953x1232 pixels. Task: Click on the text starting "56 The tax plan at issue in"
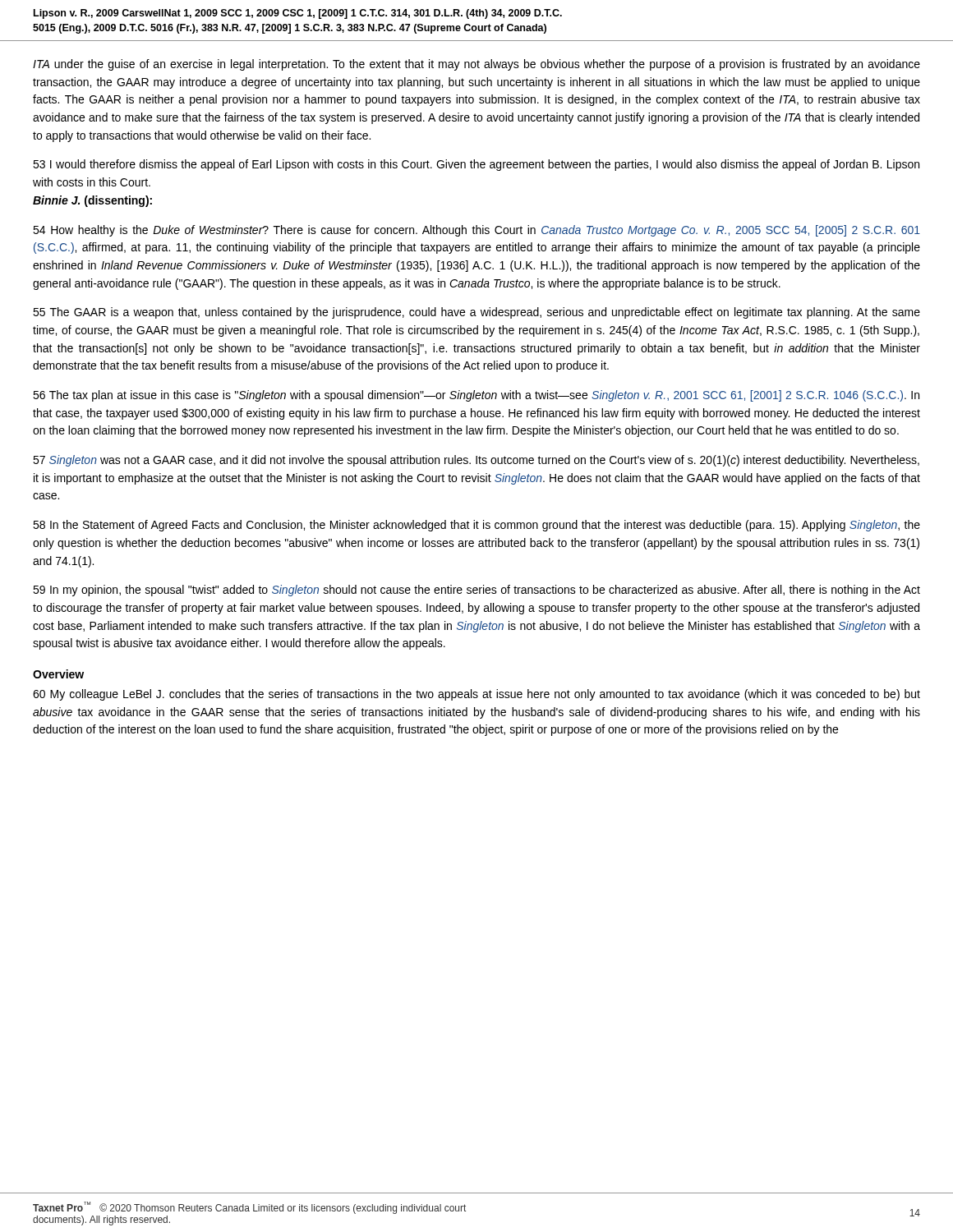(476, 413)
